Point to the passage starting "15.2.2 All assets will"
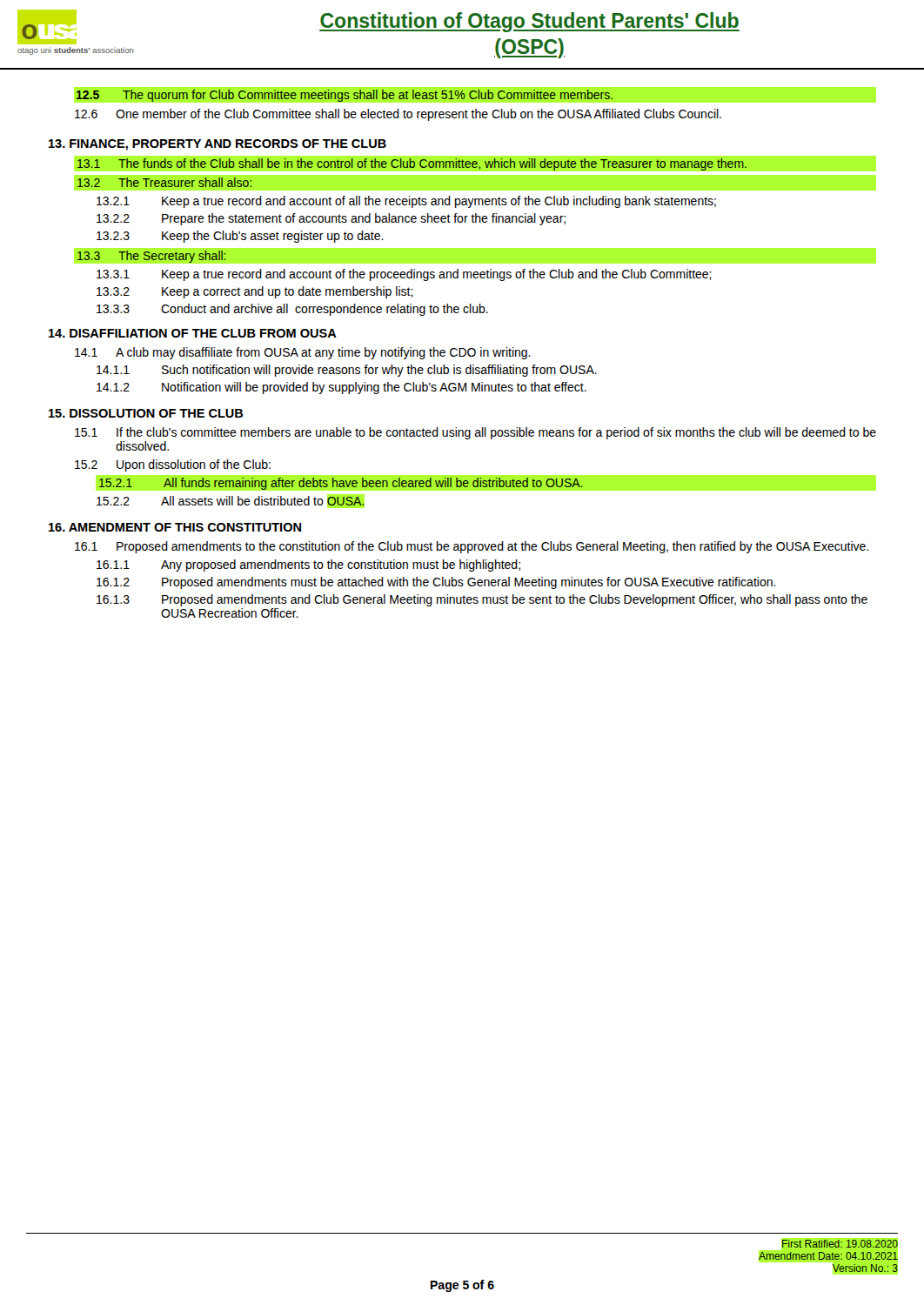The image size is (924, 1305). pyautogui.click(x=231, y=501)
